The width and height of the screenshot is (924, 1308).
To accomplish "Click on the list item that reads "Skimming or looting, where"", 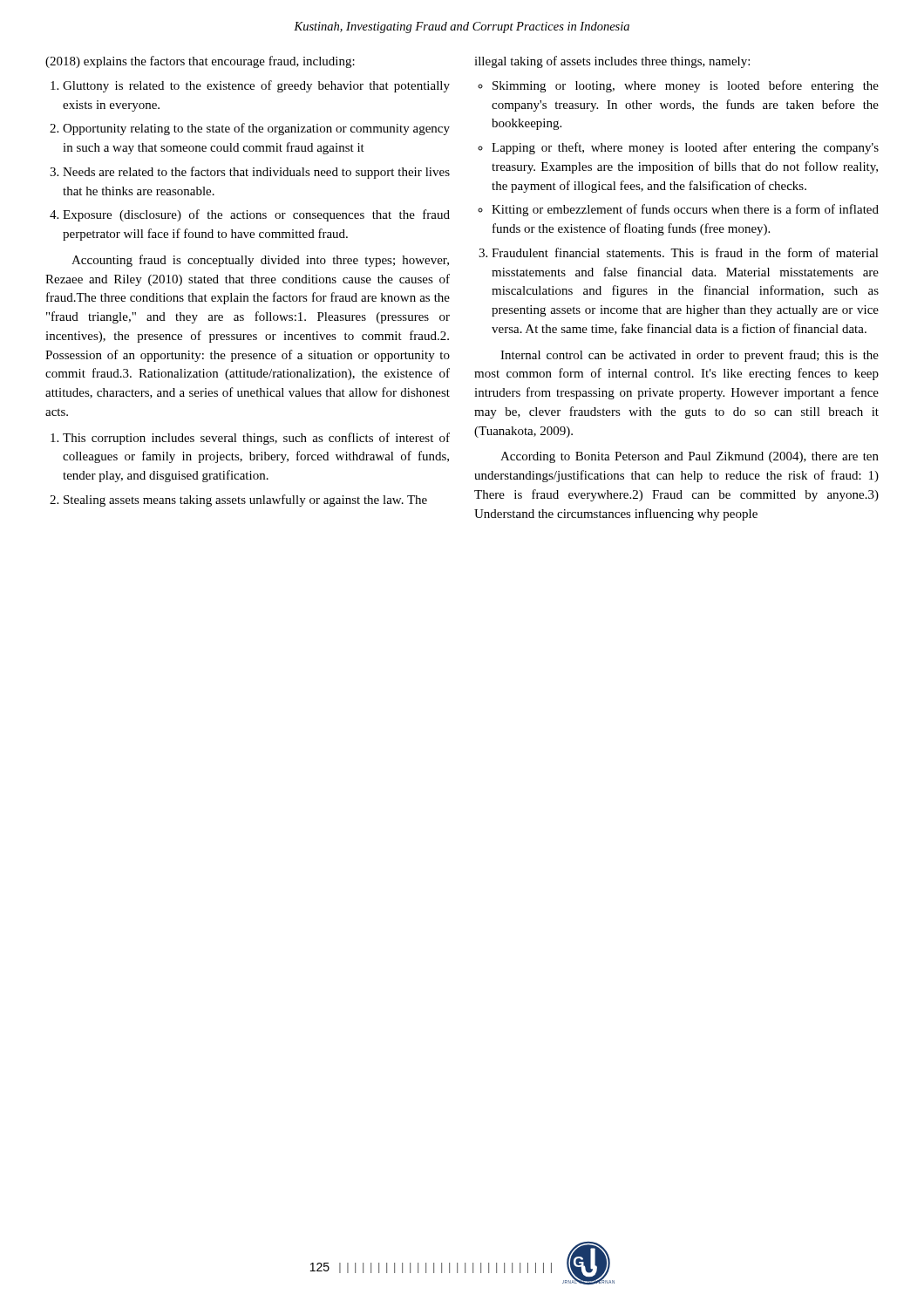I will point(685,105).
